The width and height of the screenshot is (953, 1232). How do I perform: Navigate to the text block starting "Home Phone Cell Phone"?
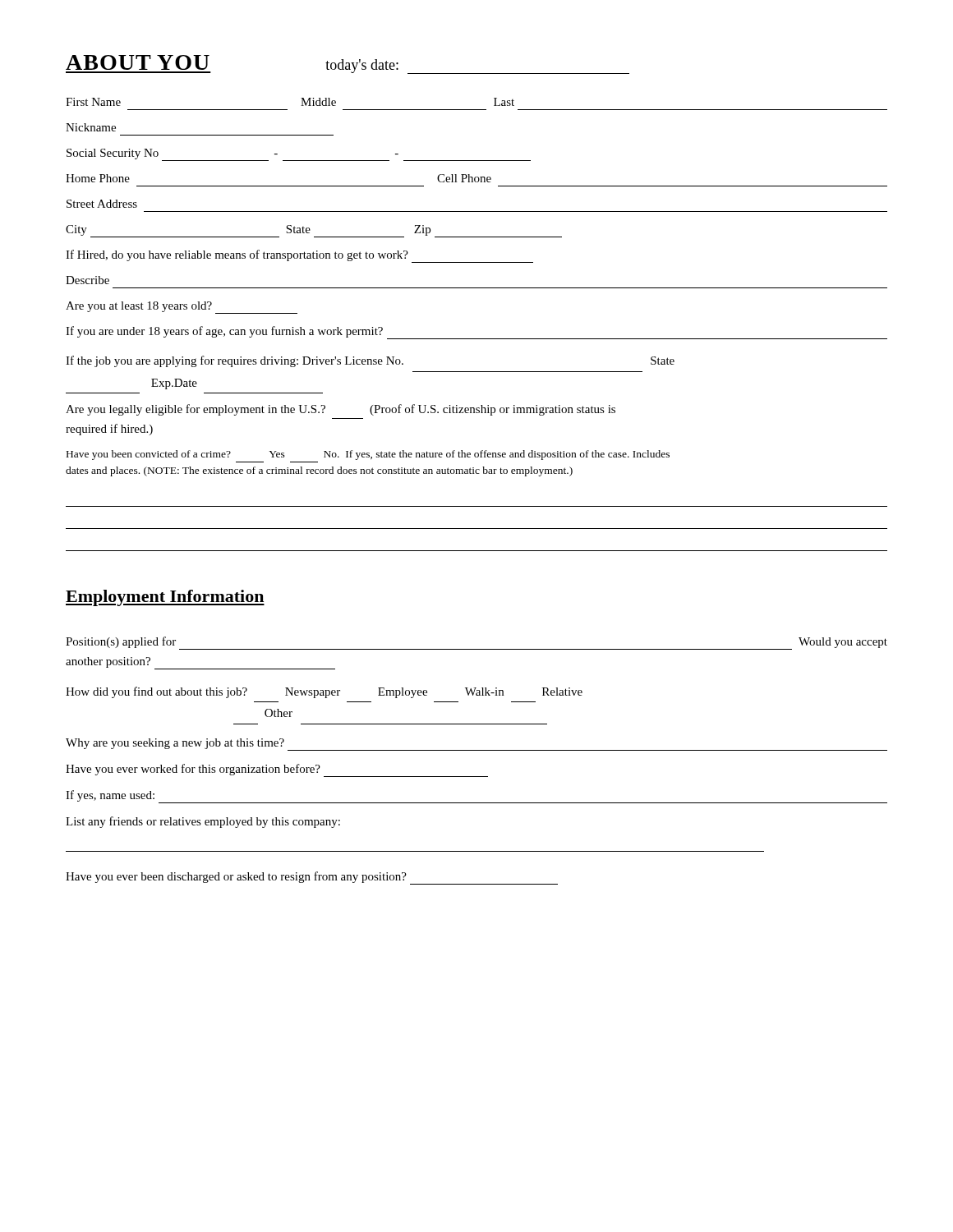click(476, 179)
